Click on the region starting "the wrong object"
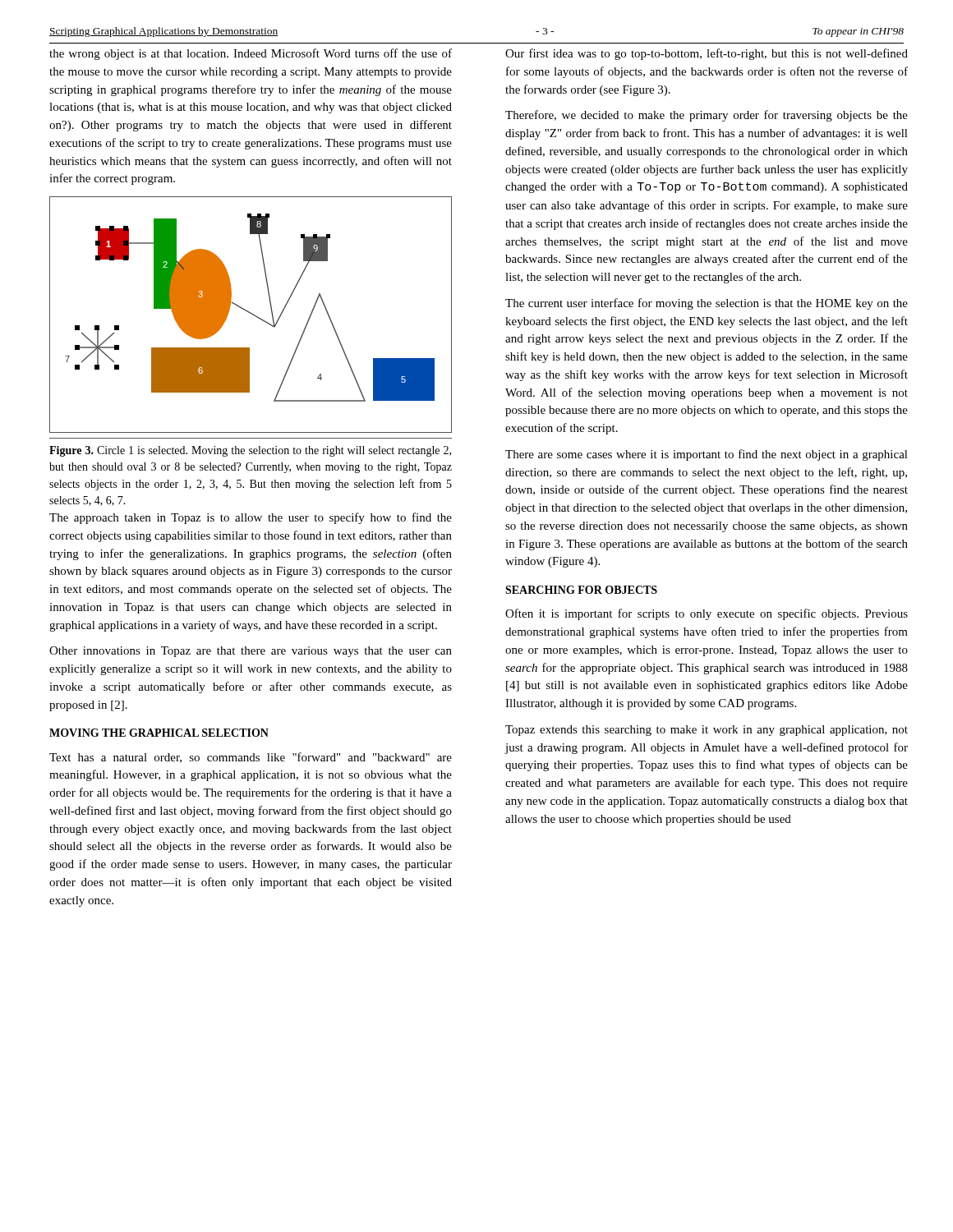The height and width of the screenshot is (1232, 953). coord(251,117)
